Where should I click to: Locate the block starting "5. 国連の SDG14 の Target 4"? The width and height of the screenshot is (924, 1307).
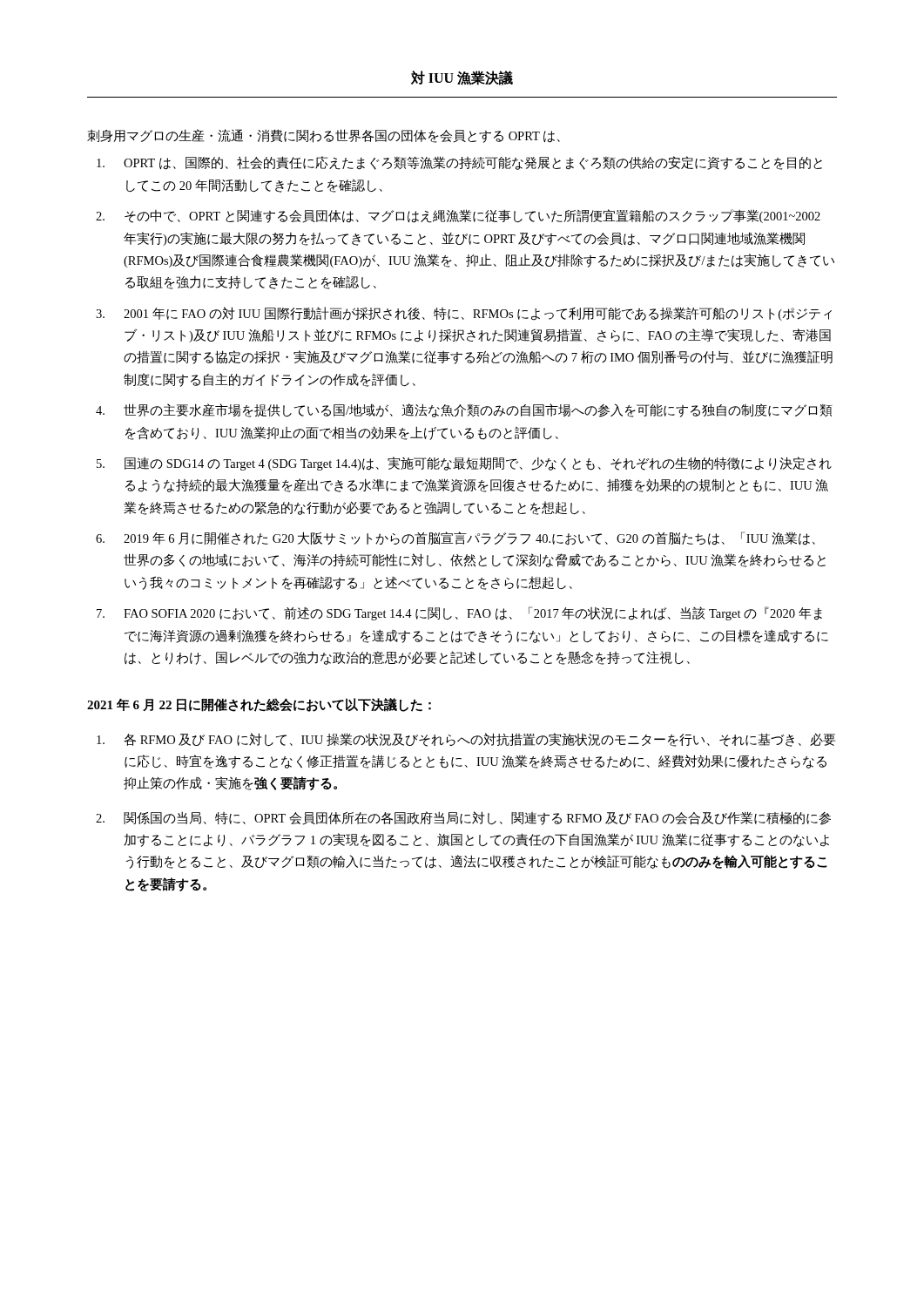[x=462, y=486]
